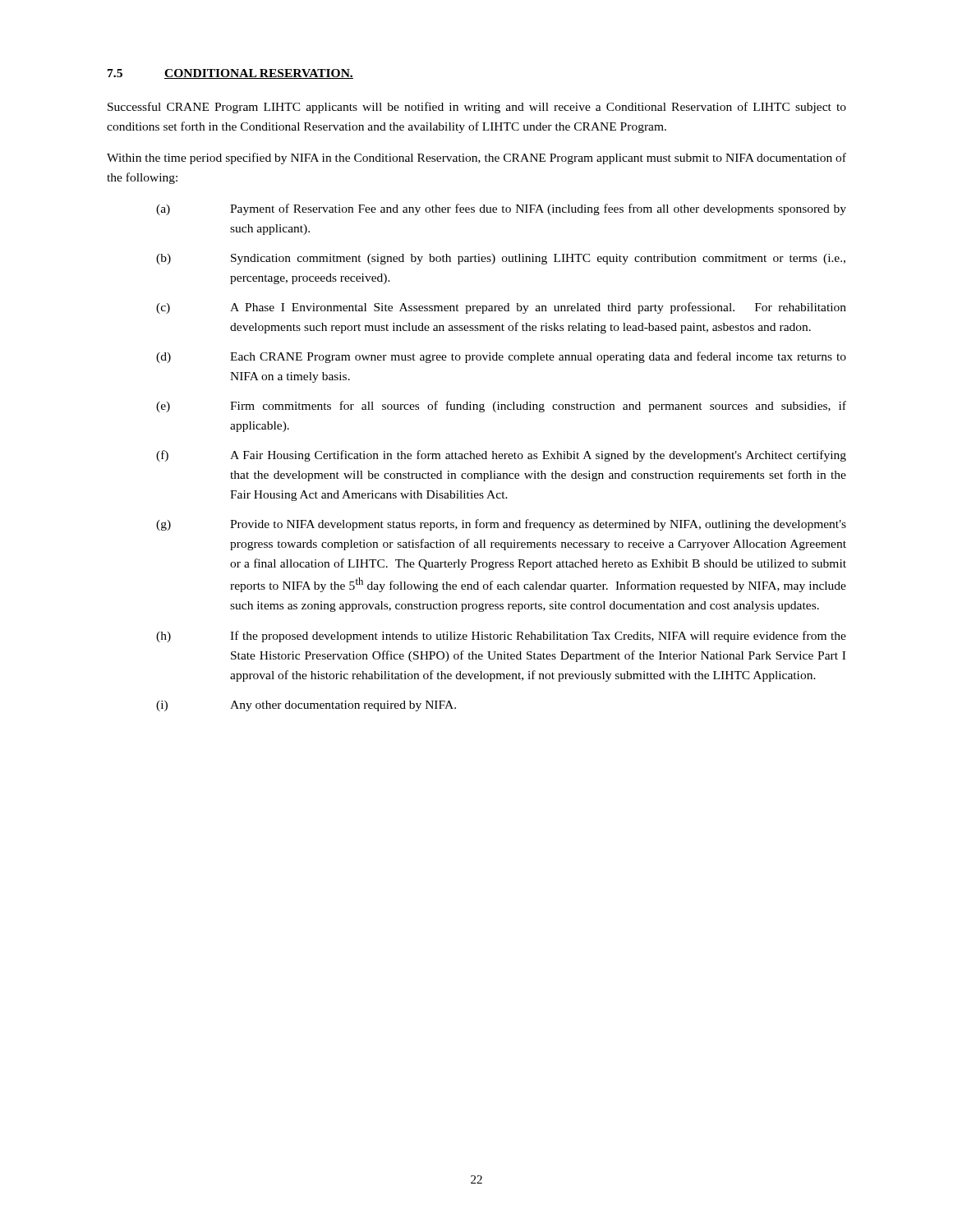The height and width of the screenshot is (1232, 953).
Task: Locate the block starting "7.5 CONDITIONAL RESERVATION."
Action: click(230, 73)
